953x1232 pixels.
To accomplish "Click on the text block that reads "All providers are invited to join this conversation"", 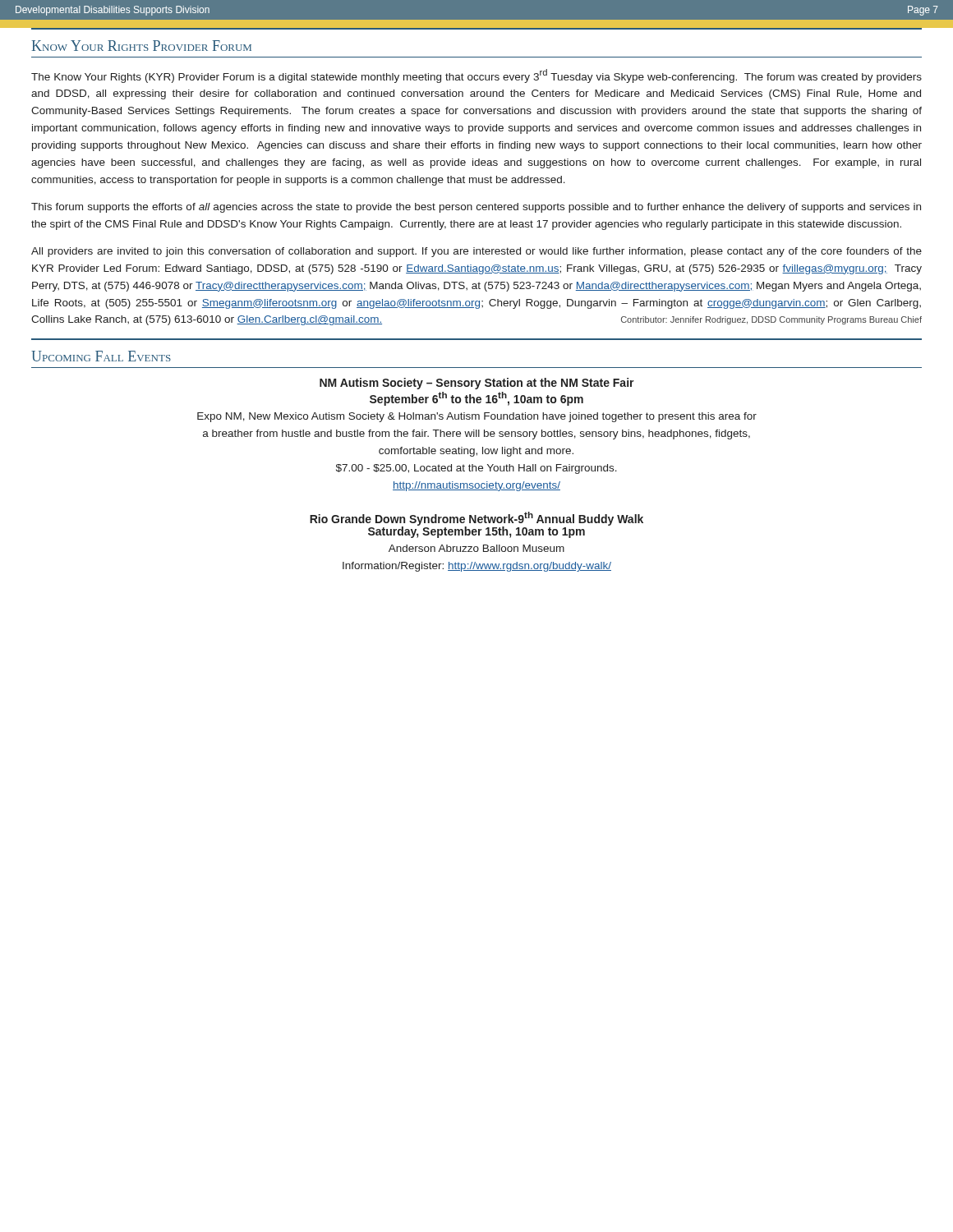I will point(476,286).
